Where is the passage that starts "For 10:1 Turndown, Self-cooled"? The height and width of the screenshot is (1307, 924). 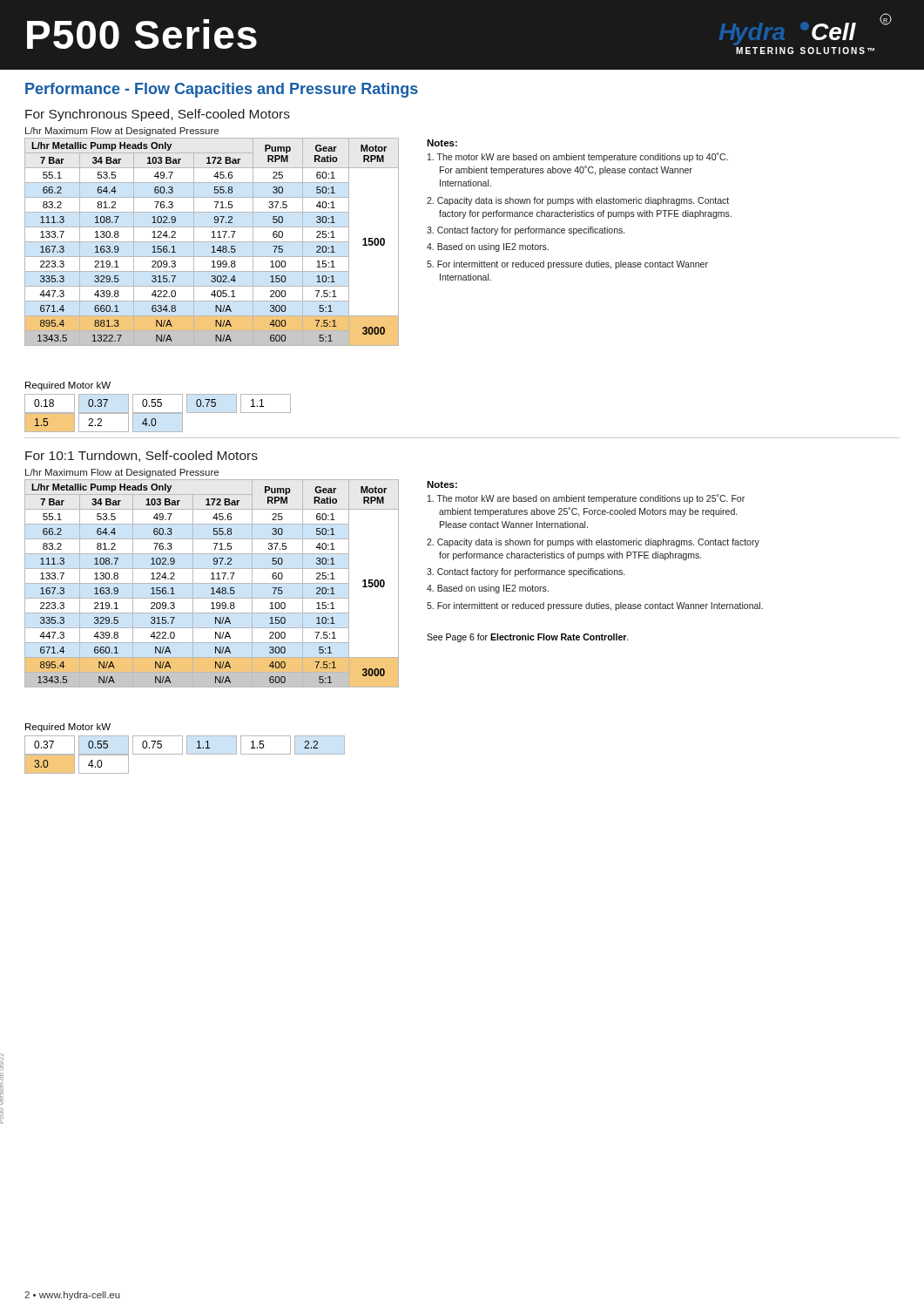point(141,455)
